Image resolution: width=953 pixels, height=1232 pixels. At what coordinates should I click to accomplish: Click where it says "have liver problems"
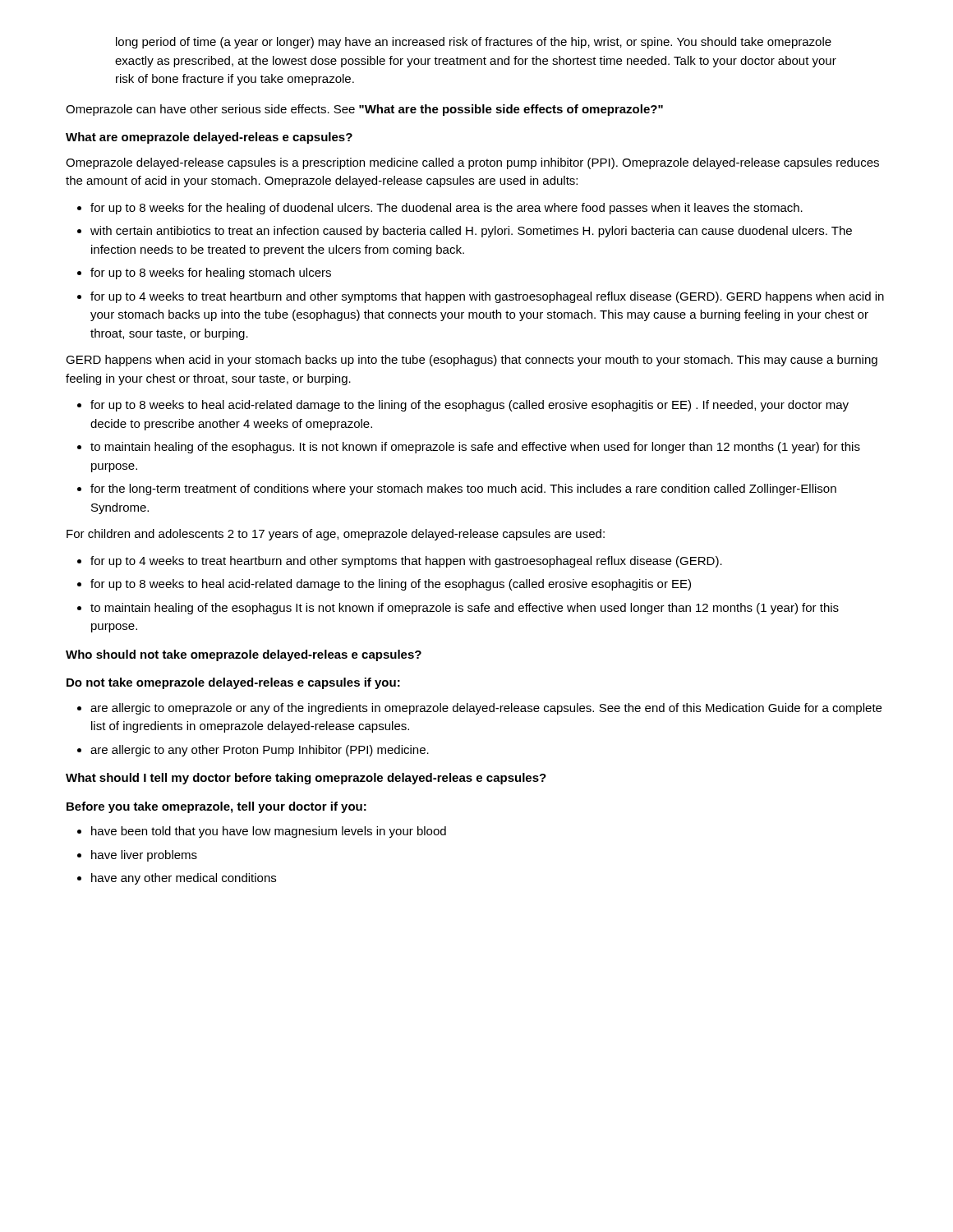(144, 854)
